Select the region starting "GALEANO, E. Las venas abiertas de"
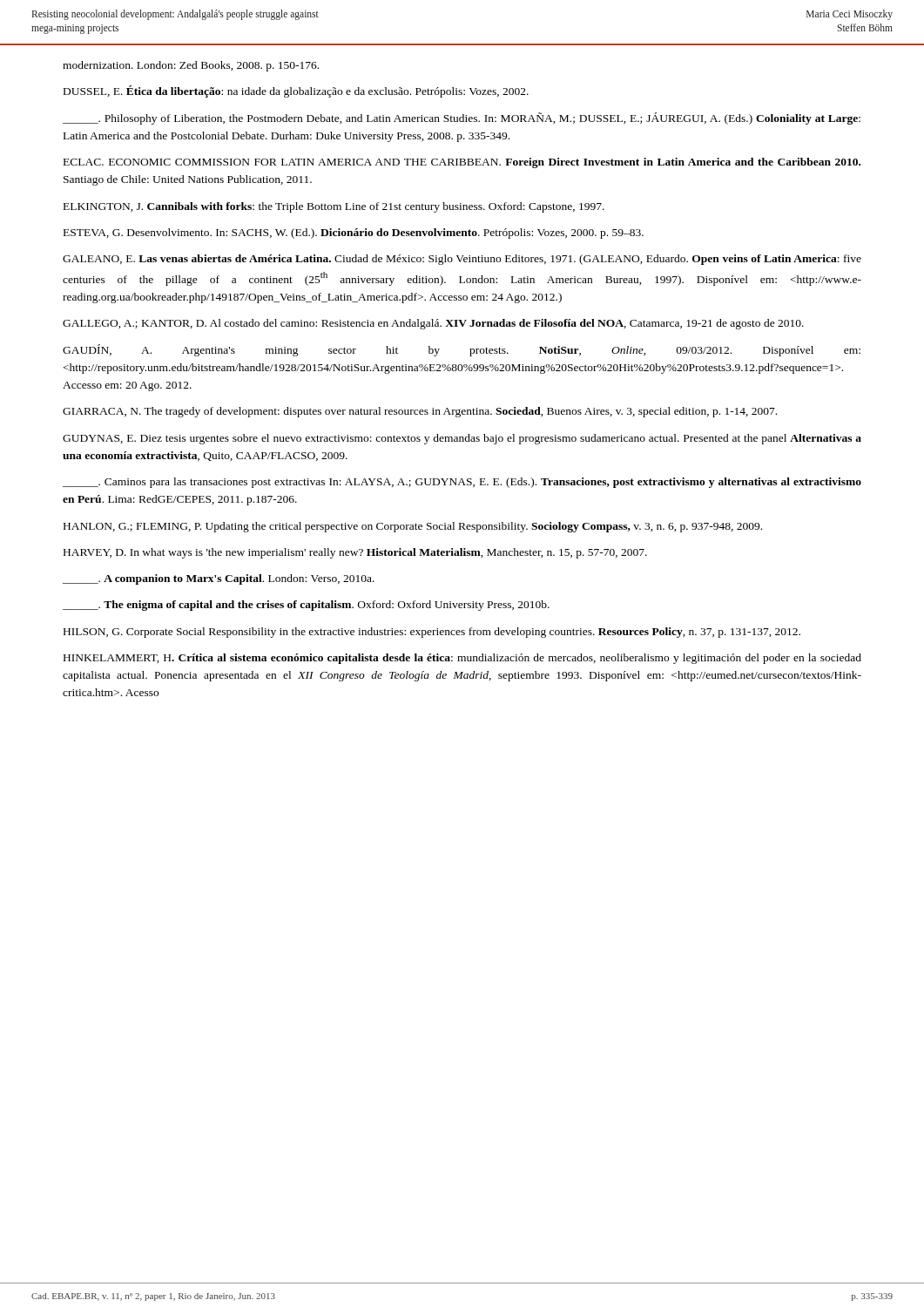 tap(462, 278)
